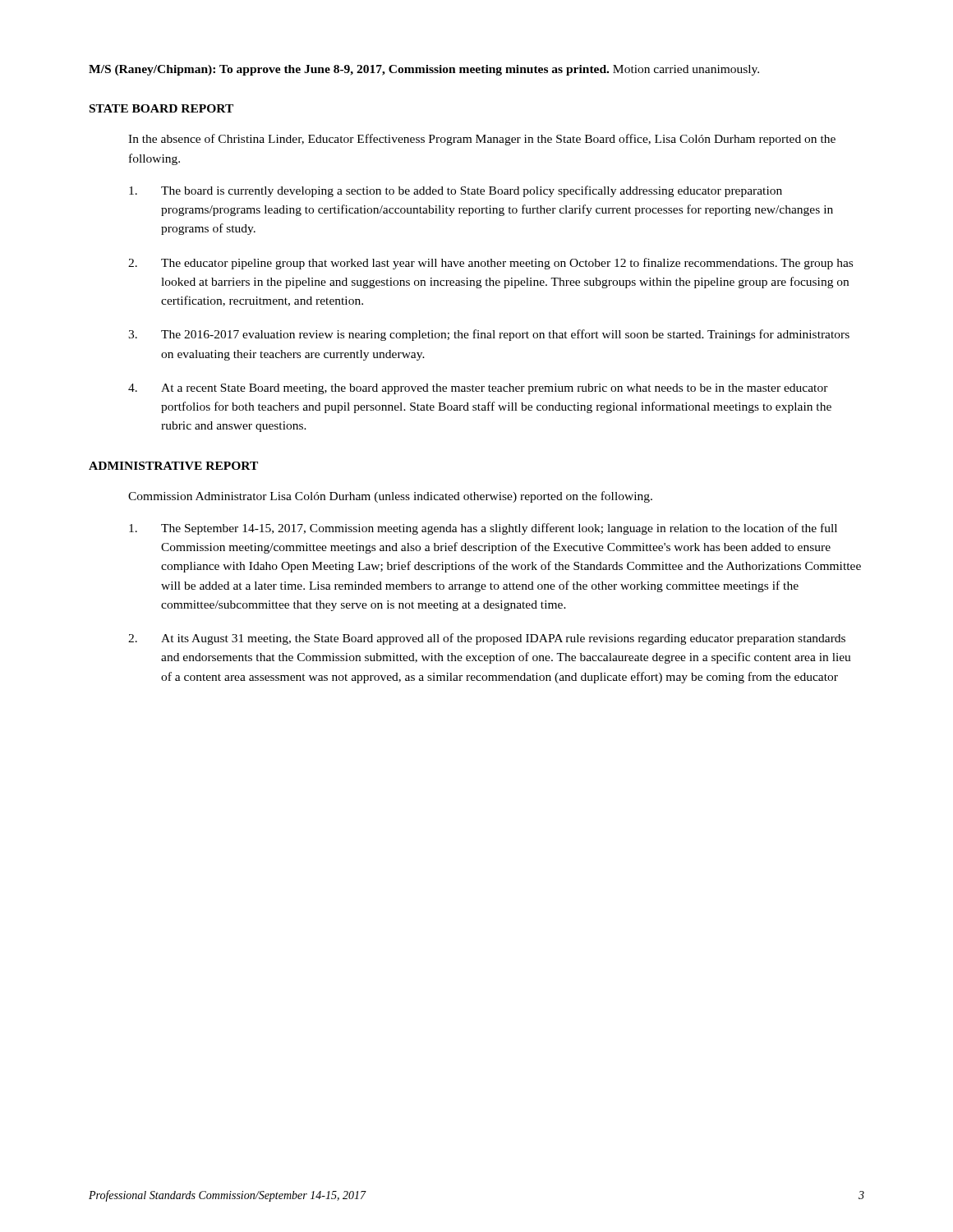Find the block on this page that starts "3. The 2016-2017 evaluation review is nearing completion;"
The image size is (953, 1232).
pos(496,344)
